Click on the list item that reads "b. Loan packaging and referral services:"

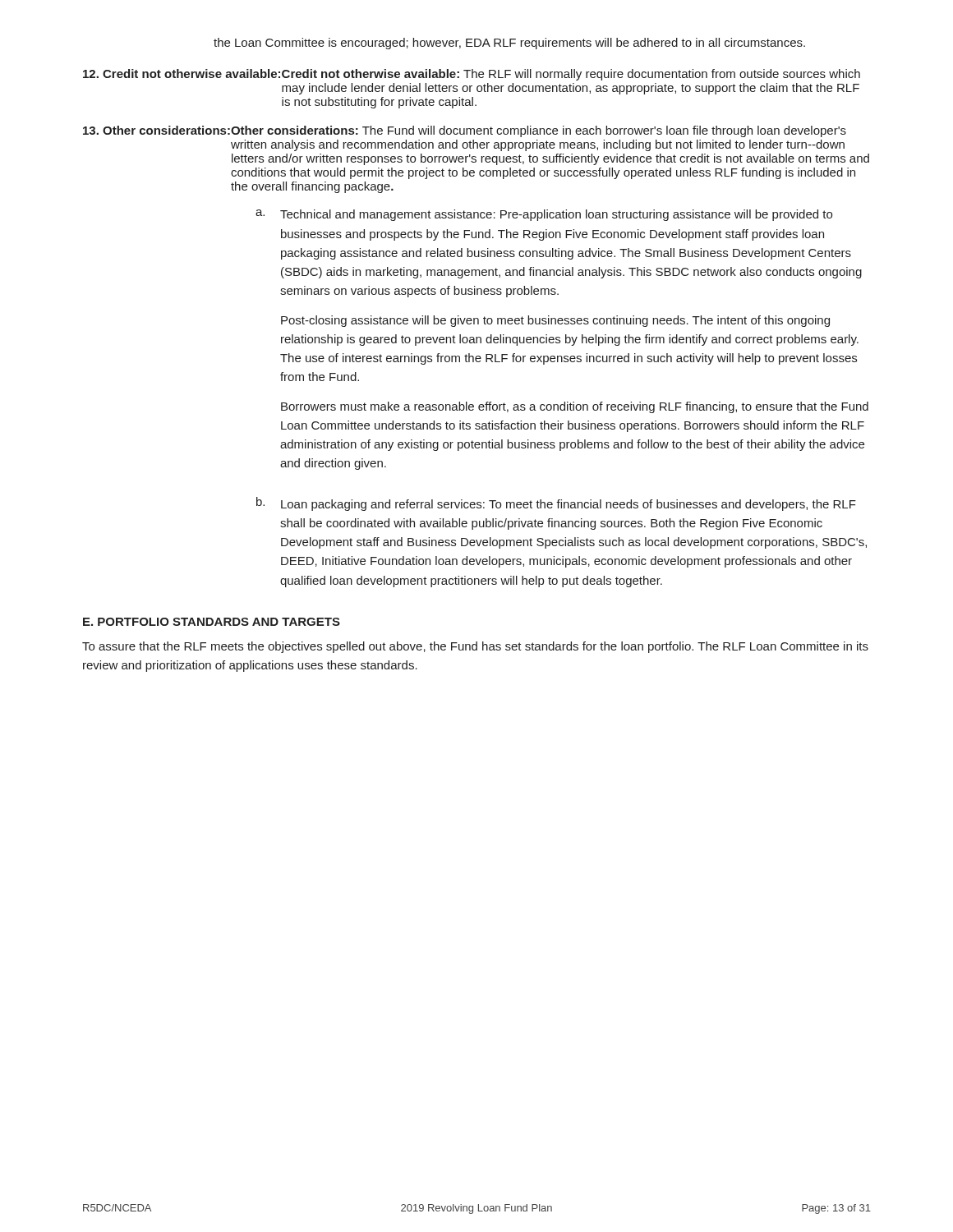563,547
